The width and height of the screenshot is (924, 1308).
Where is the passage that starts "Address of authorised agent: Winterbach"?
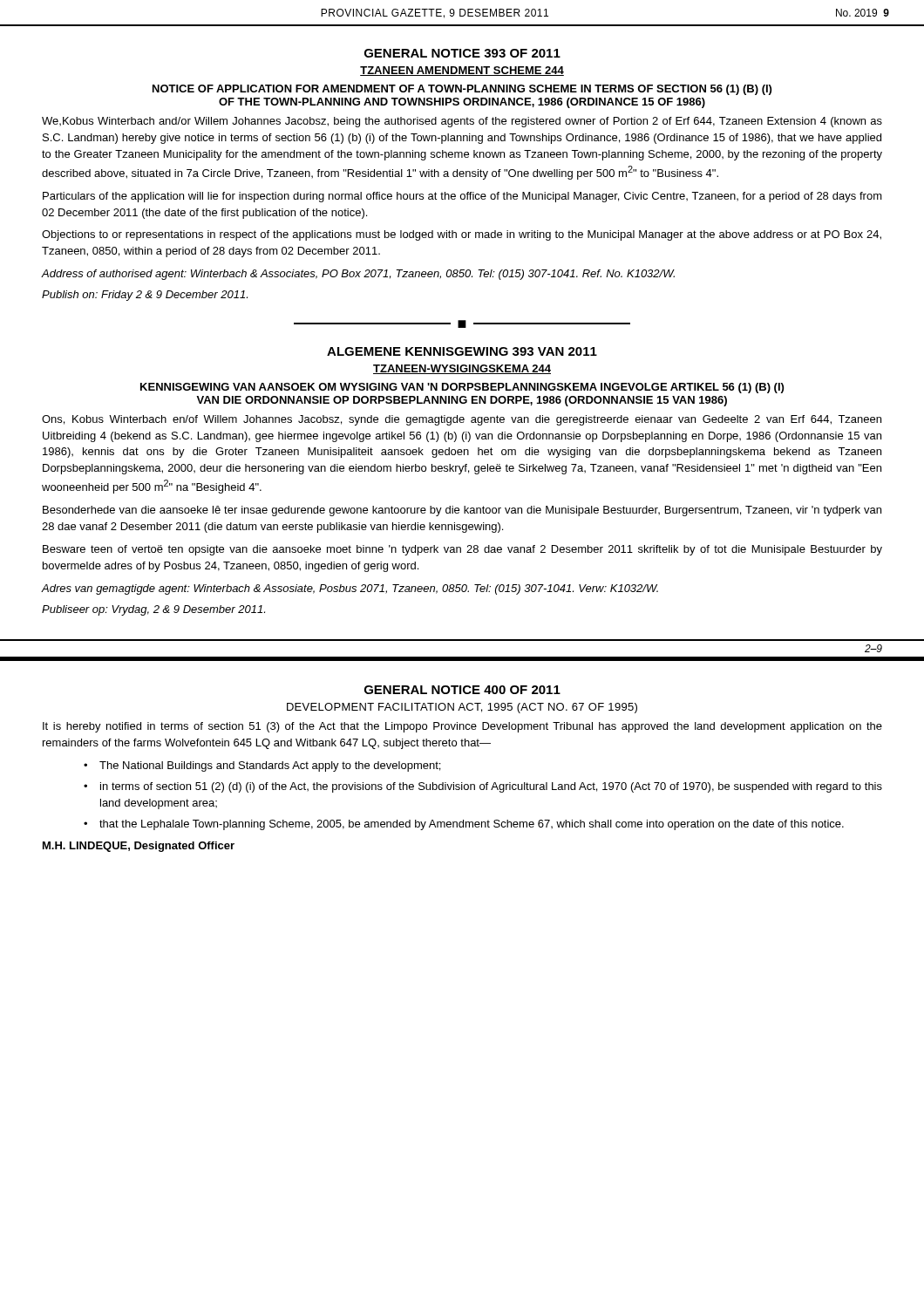[x=359, y=274]
